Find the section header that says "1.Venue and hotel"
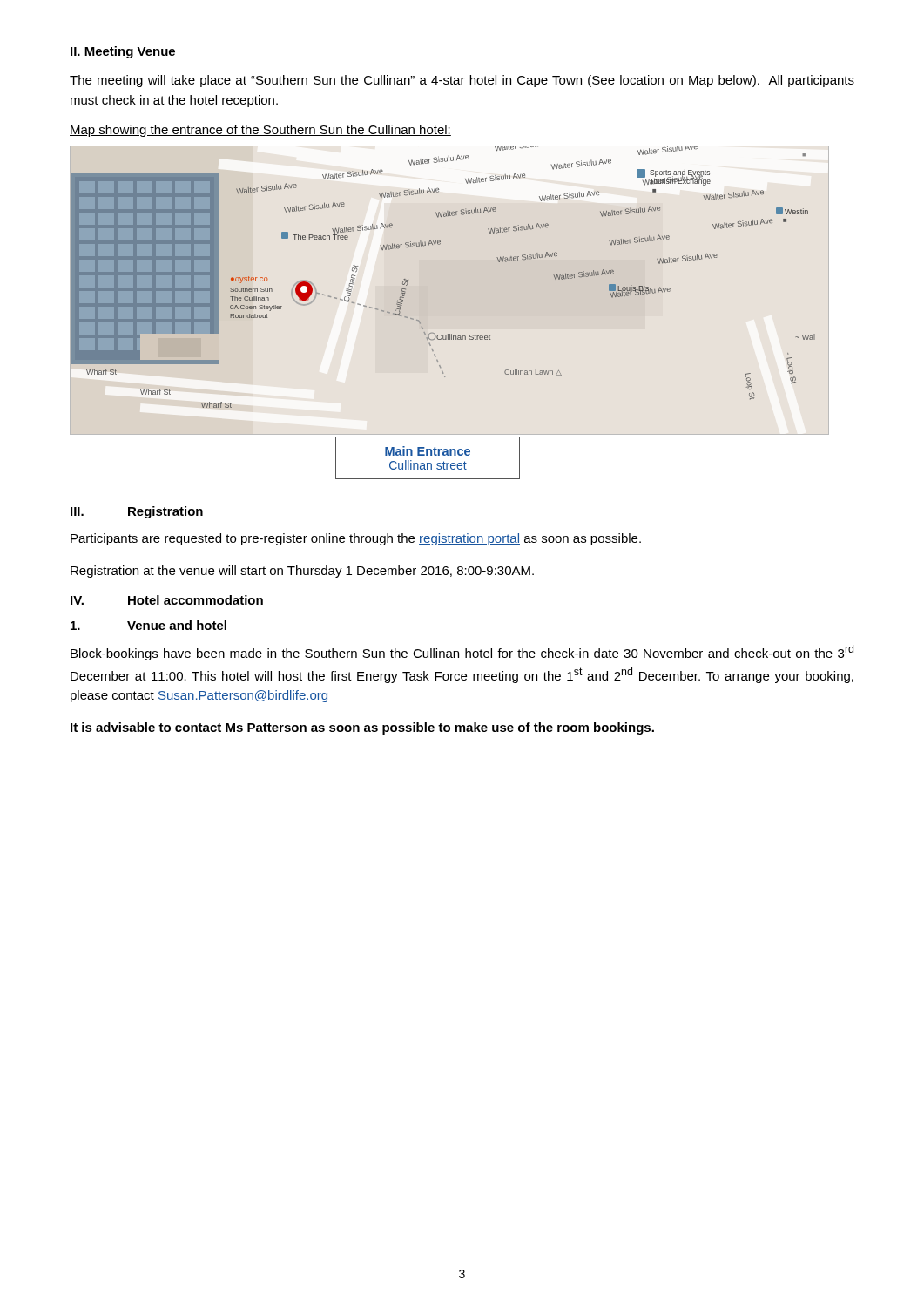The height and width of the screenshot is (1307, 924). [148, 625]
